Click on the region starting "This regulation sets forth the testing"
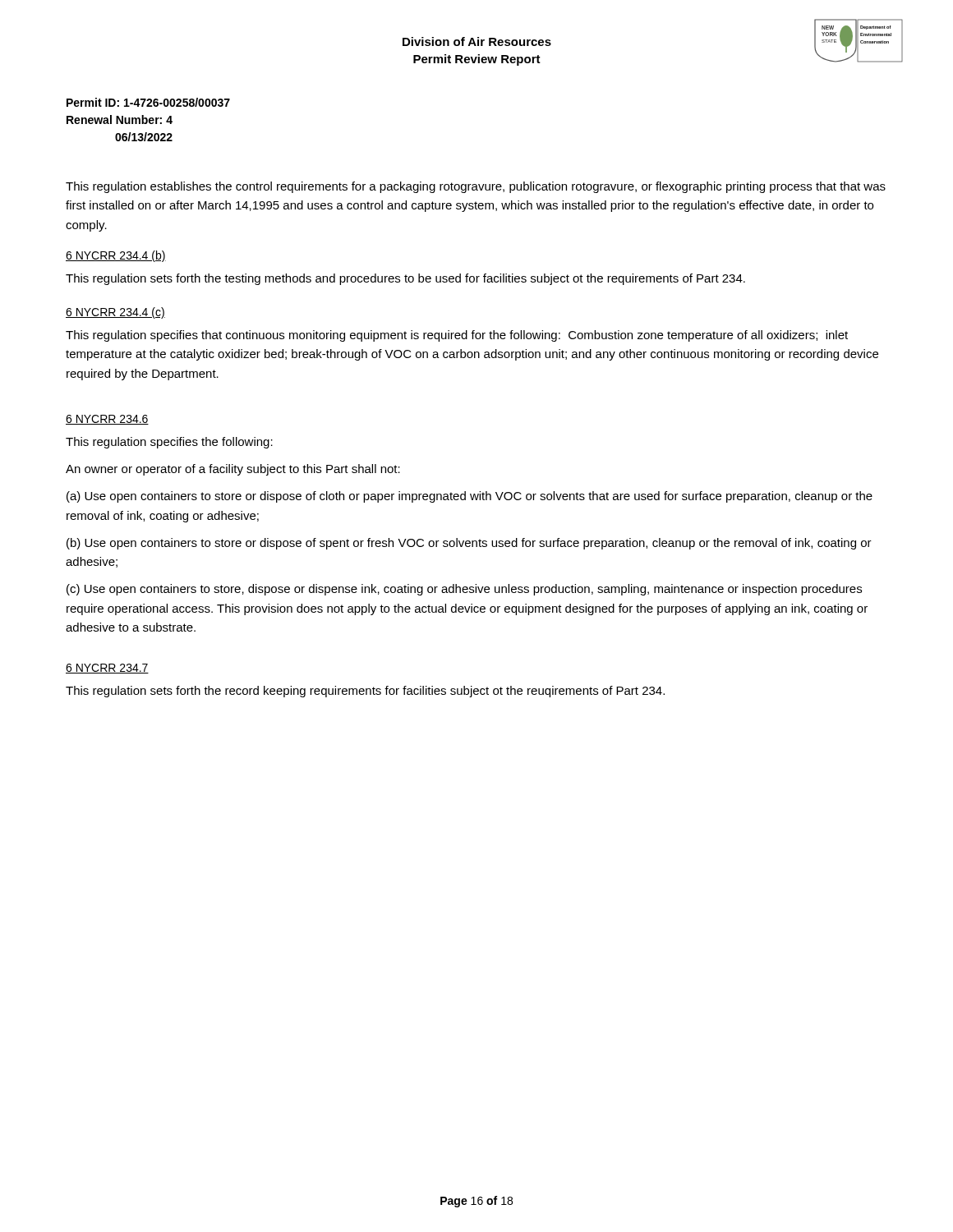 [x=406, y=278]
